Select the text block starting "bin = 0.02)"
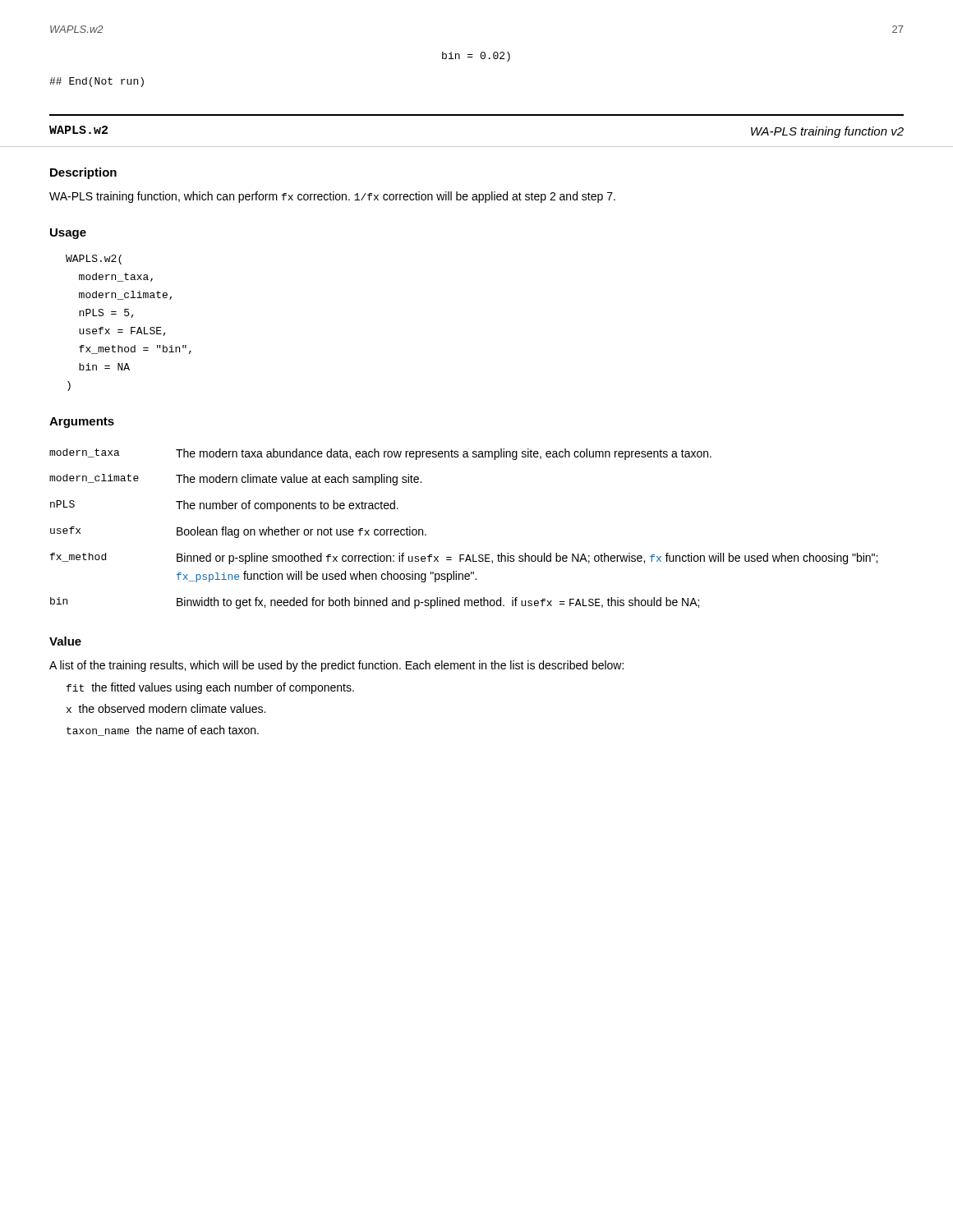The width and height of the screenshot is (953, 1232). click(476, 56)
